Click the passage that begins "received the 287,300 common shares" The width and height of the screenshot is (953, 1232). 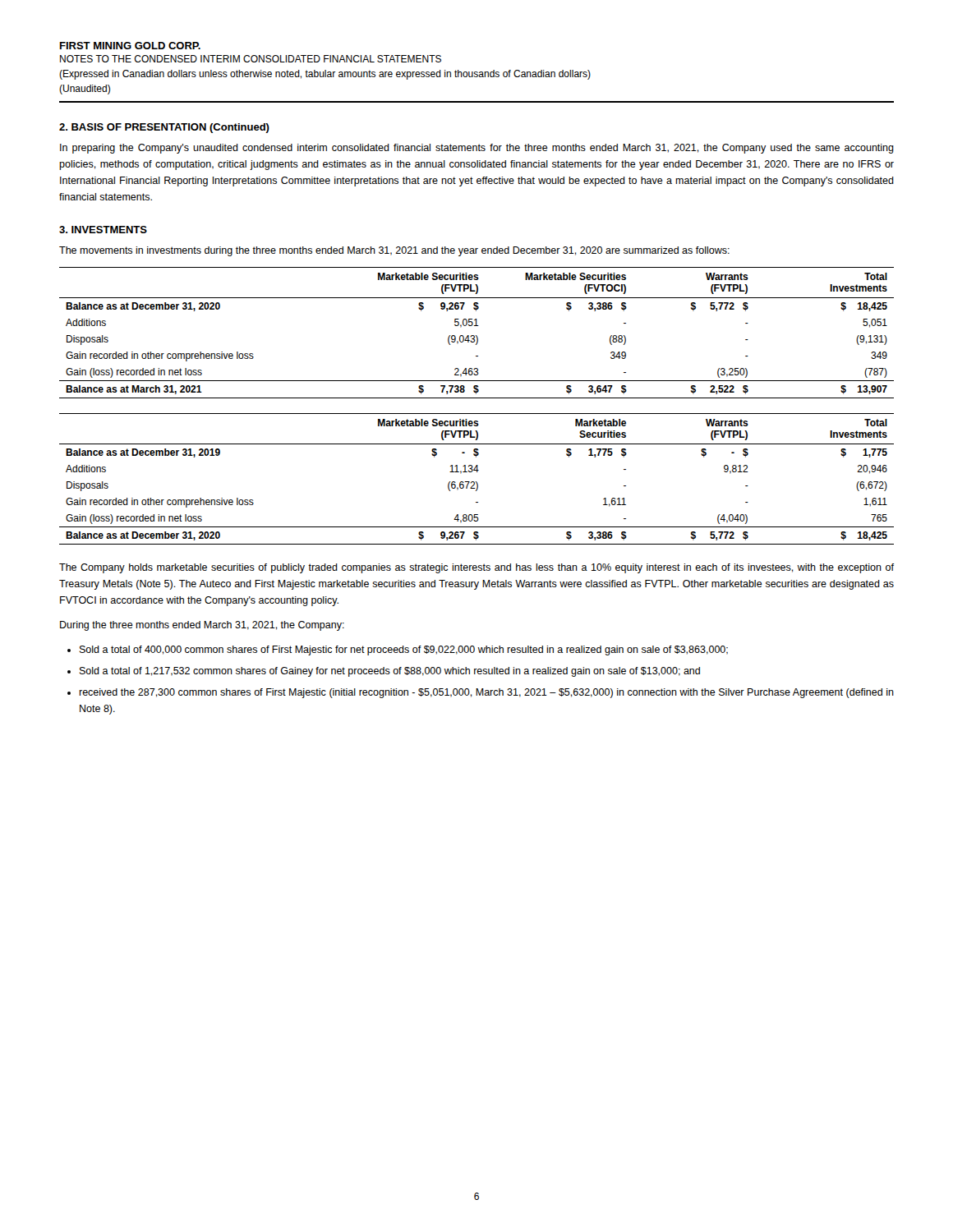click(486, 701)
